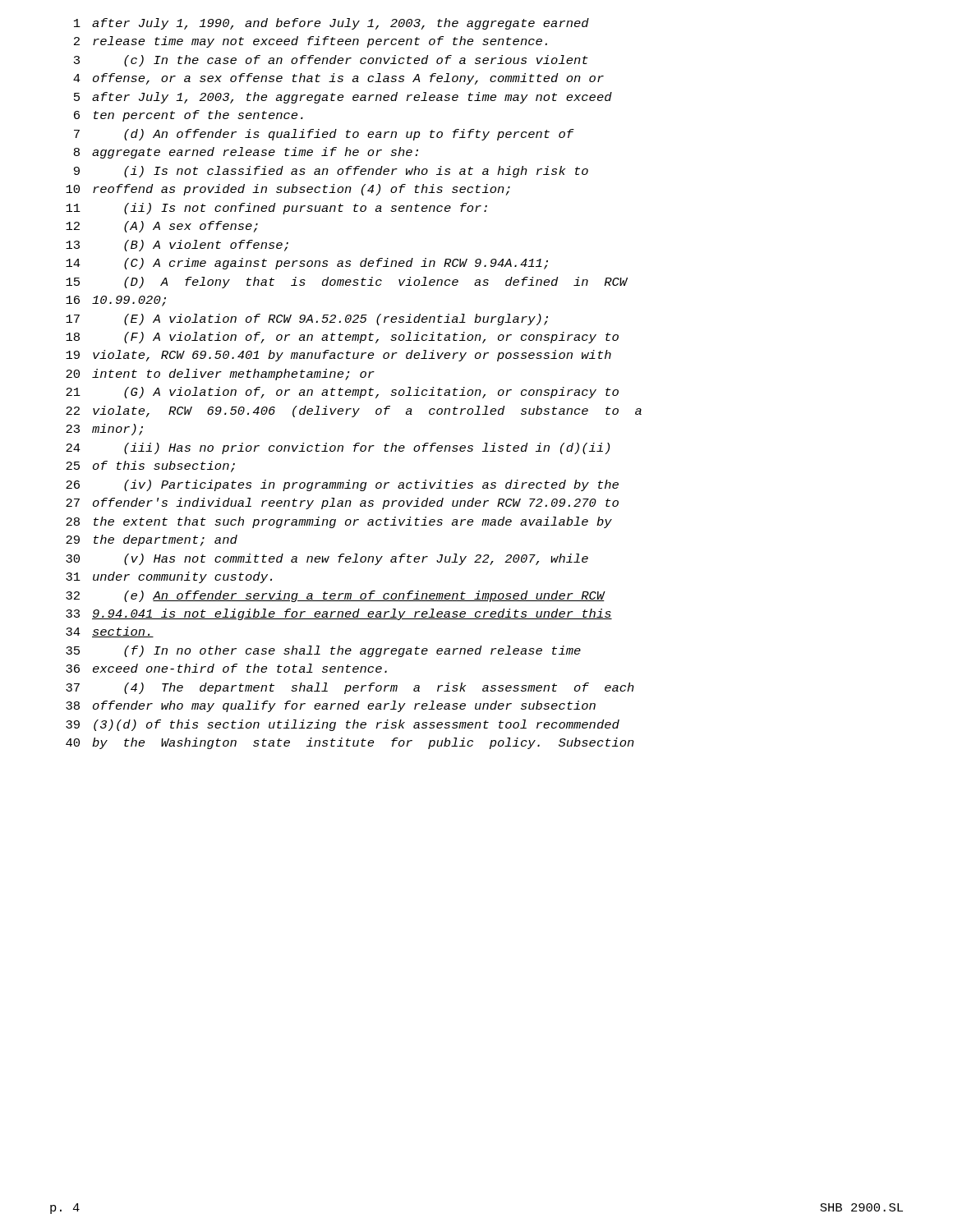Image resolution: width=953 pixels, height=1232 pixels.
Task: Locate the element starting "6 ten percent of"
Action: 189,116
